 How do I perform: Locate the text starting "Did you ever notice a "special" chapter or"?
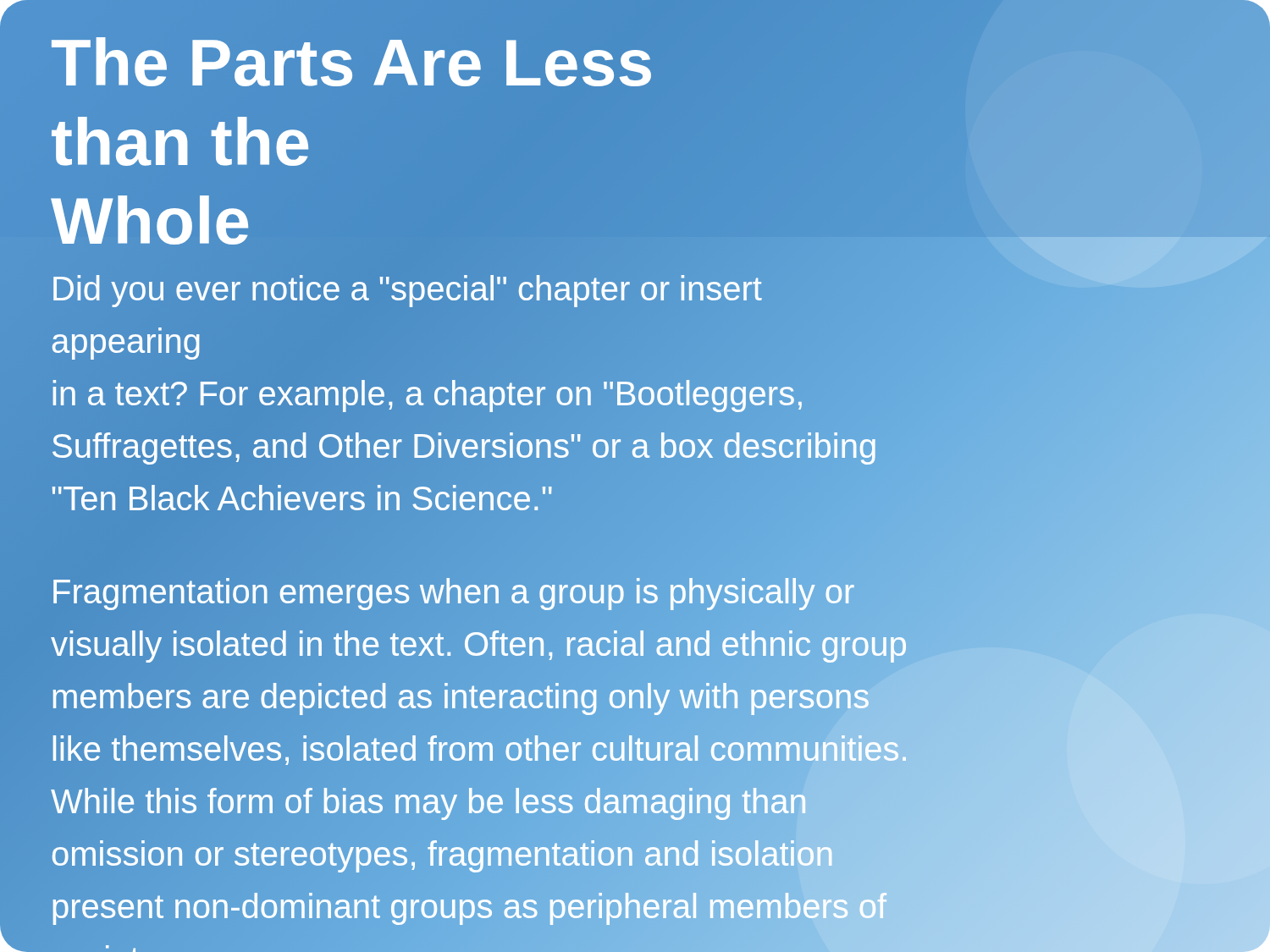[464, 394]
